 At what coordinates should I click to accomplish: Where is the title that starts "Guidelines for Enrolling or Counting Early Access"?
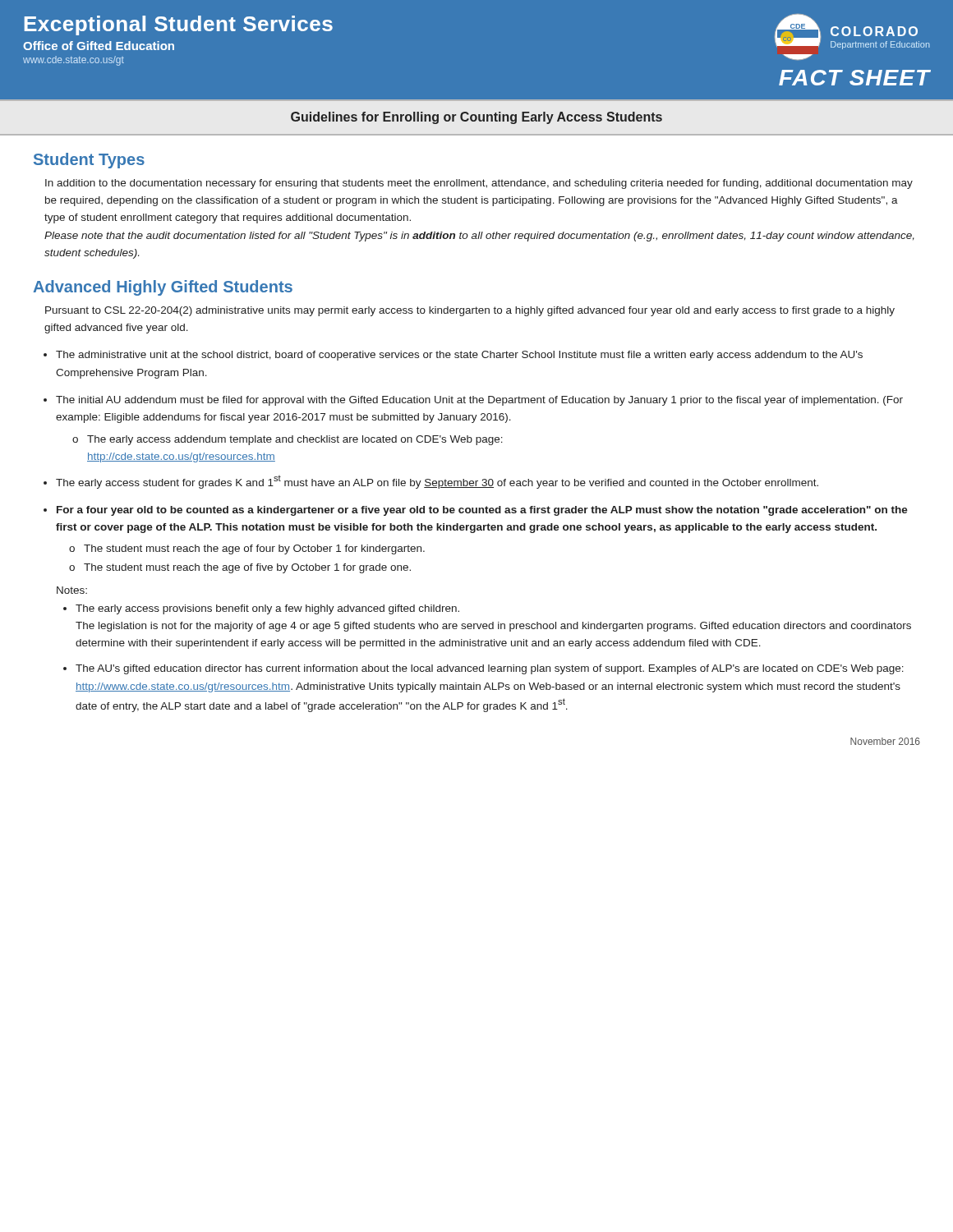[476, 117]
